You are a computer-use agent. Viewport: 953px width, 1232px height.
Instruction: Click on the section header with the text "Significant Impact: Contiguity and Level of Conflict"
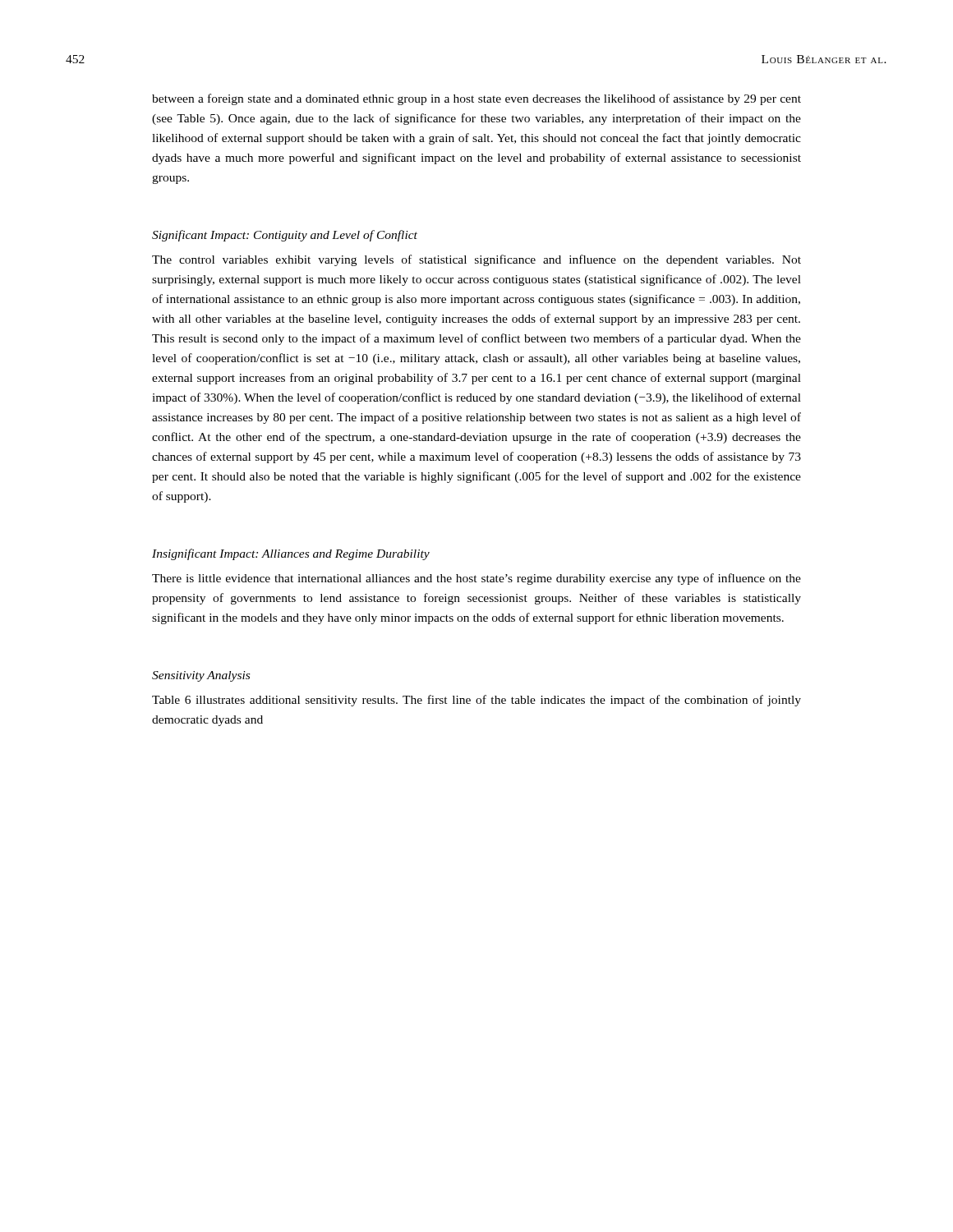[285, 235]
